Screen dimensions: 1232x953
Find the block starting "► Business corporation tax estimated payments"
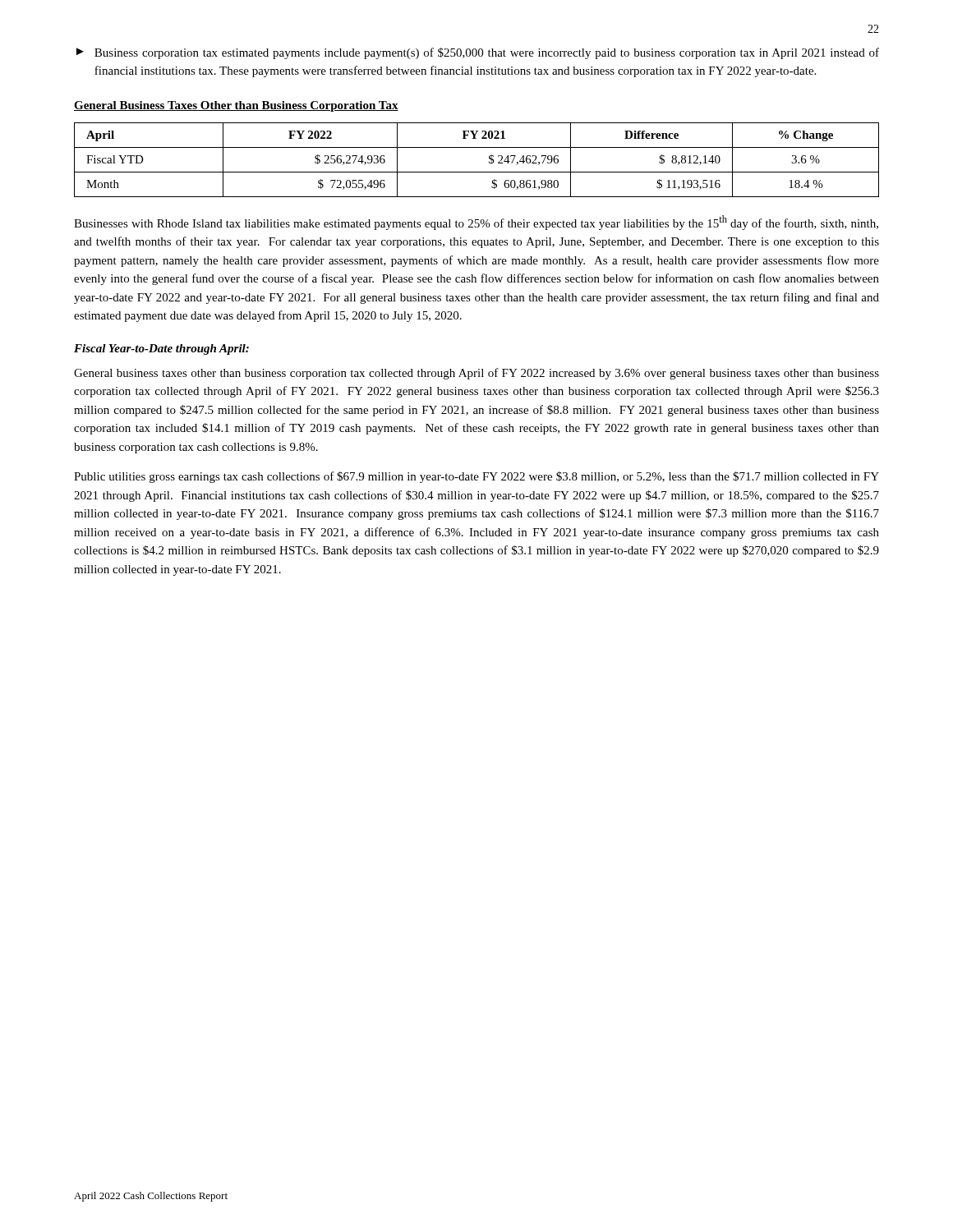pyautogui.click(x=476, y=62)
